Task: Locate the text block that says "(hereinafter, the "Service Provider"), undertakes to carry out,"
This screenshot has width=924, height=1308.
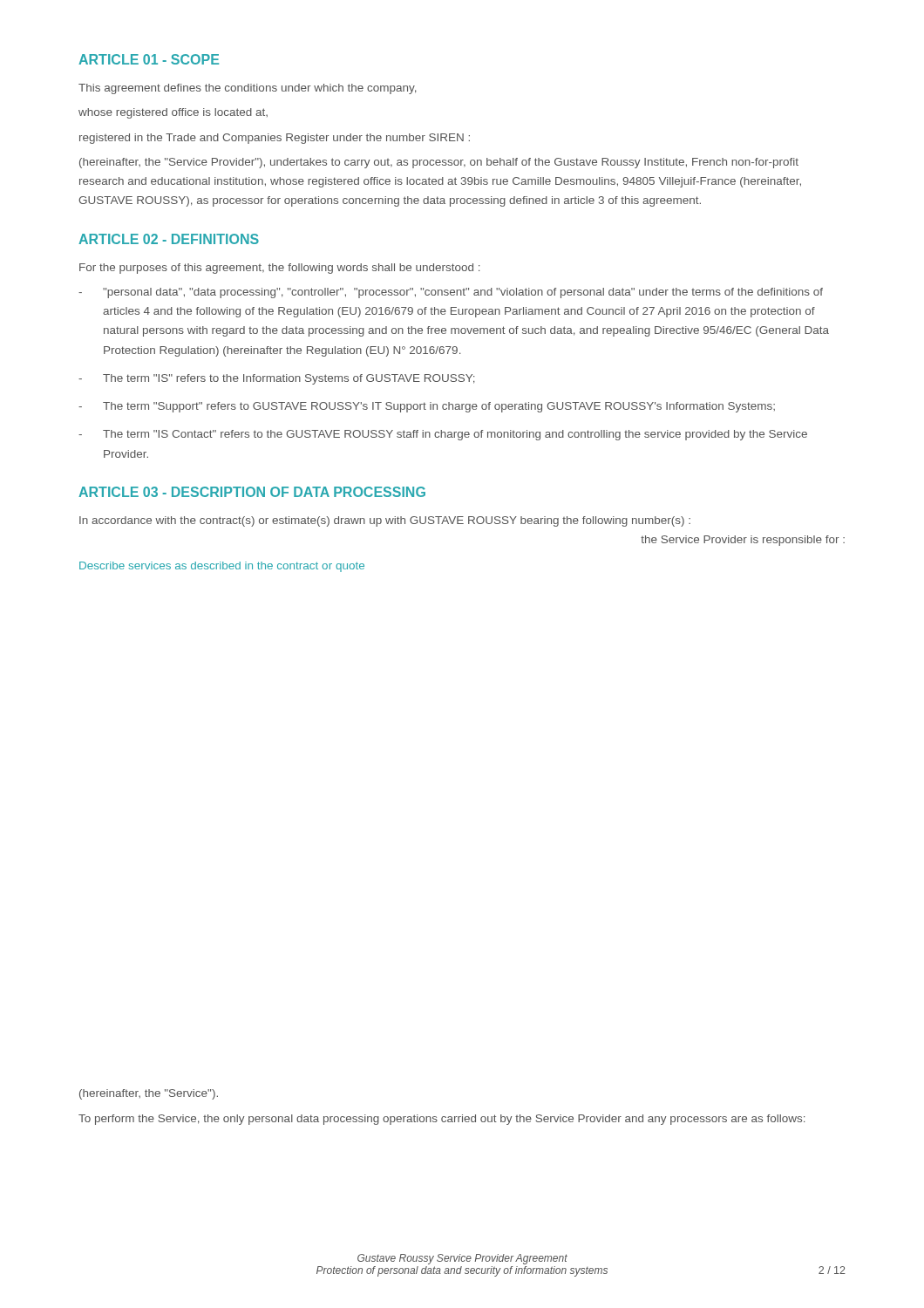Action: pyautogui.click(x=440, y=181)
